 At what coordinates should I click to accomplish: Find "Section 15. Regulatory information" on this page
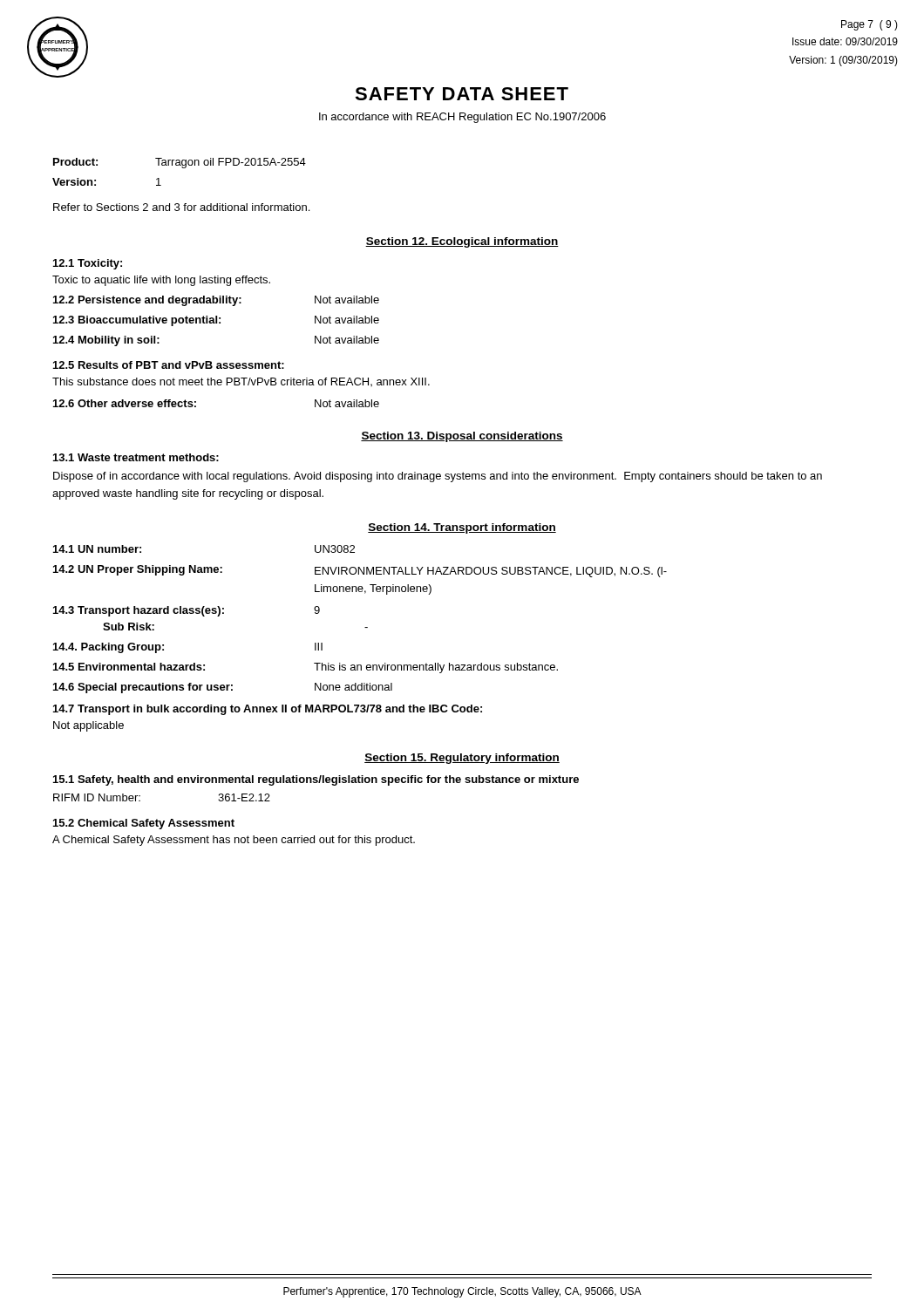tap(462, 757)
